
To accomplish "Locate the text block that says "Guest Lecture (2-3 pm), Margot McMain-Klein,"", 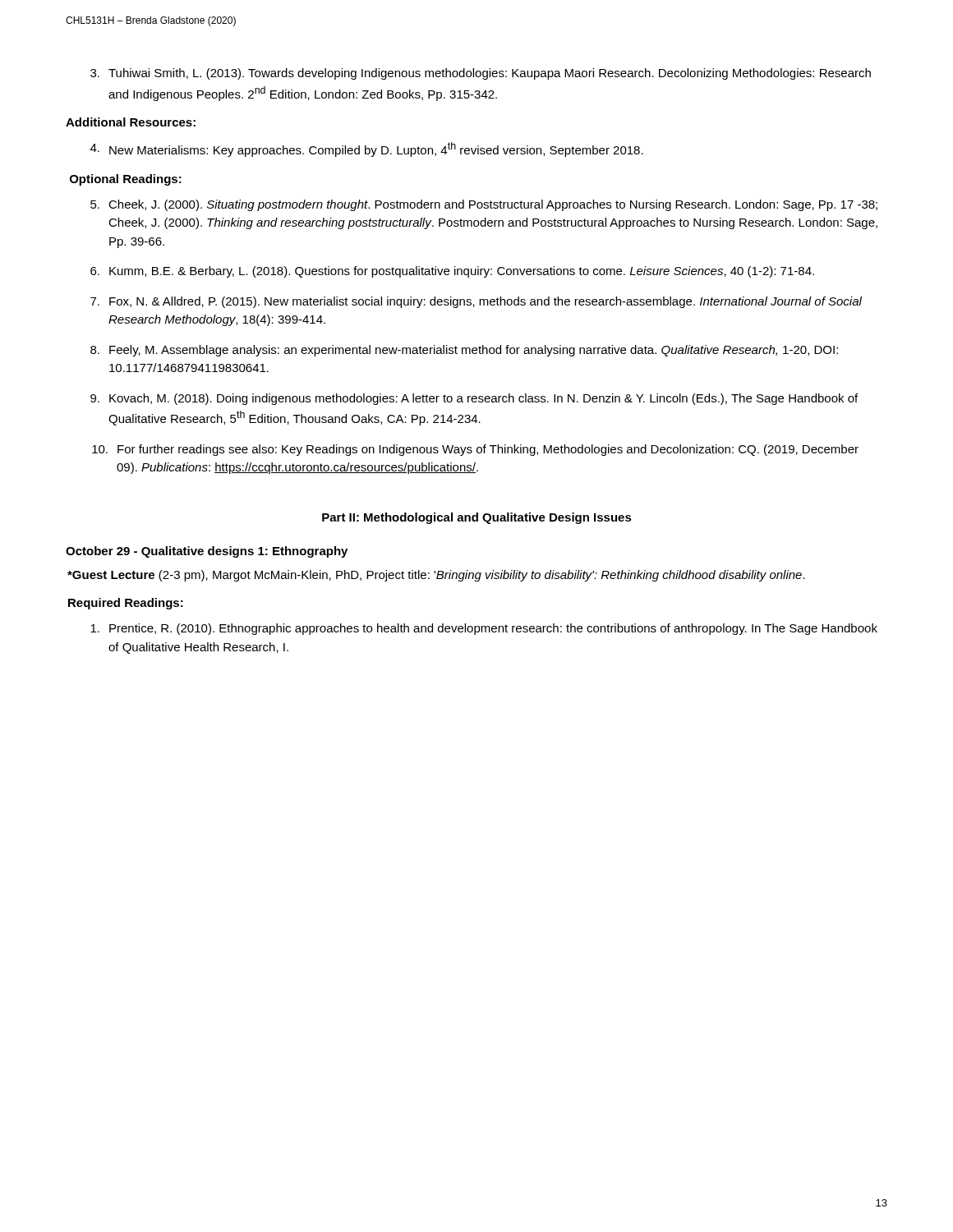I will (437, 574).
